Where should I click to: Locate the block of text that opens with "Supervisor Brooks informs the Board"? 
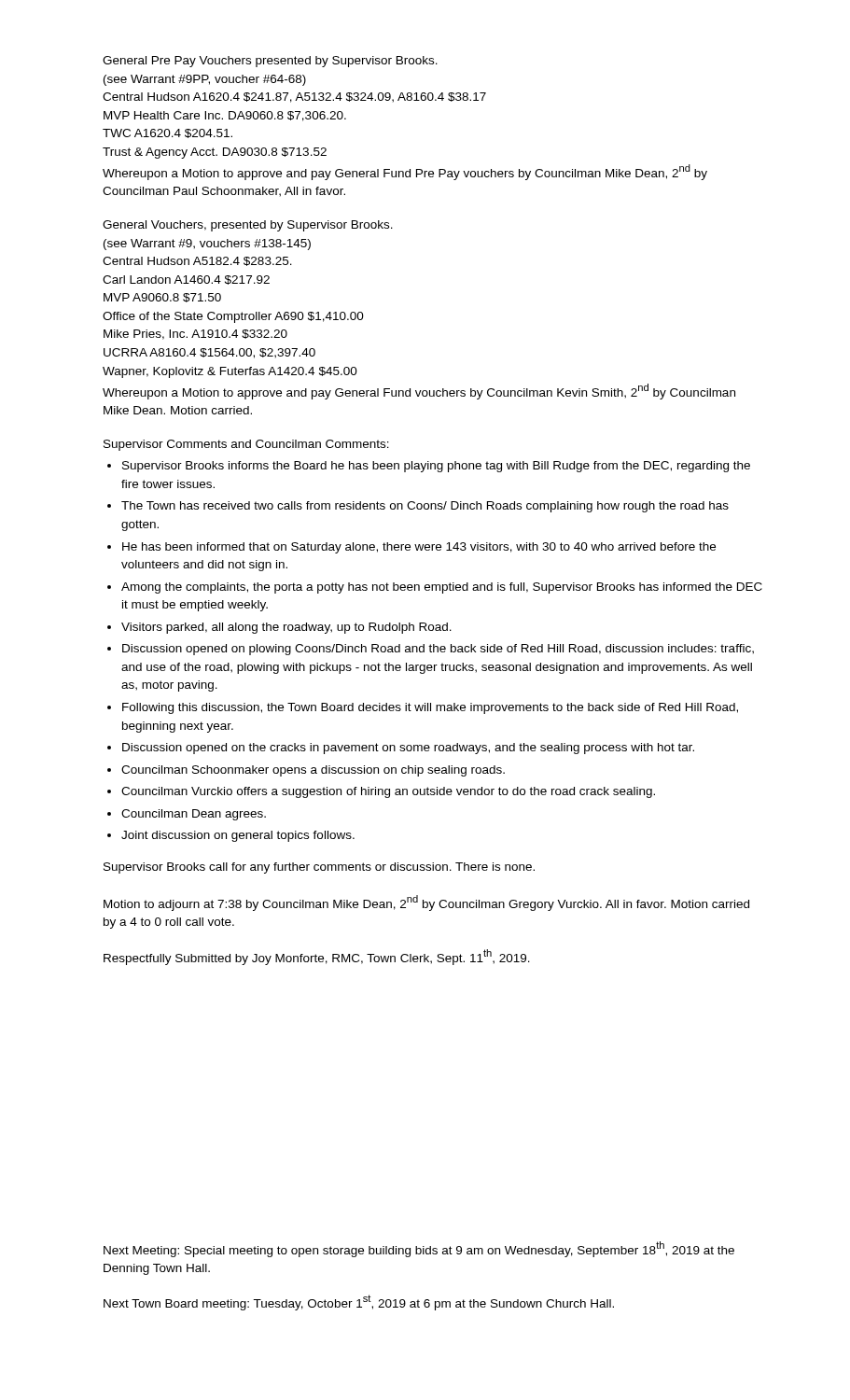(436, 475)
